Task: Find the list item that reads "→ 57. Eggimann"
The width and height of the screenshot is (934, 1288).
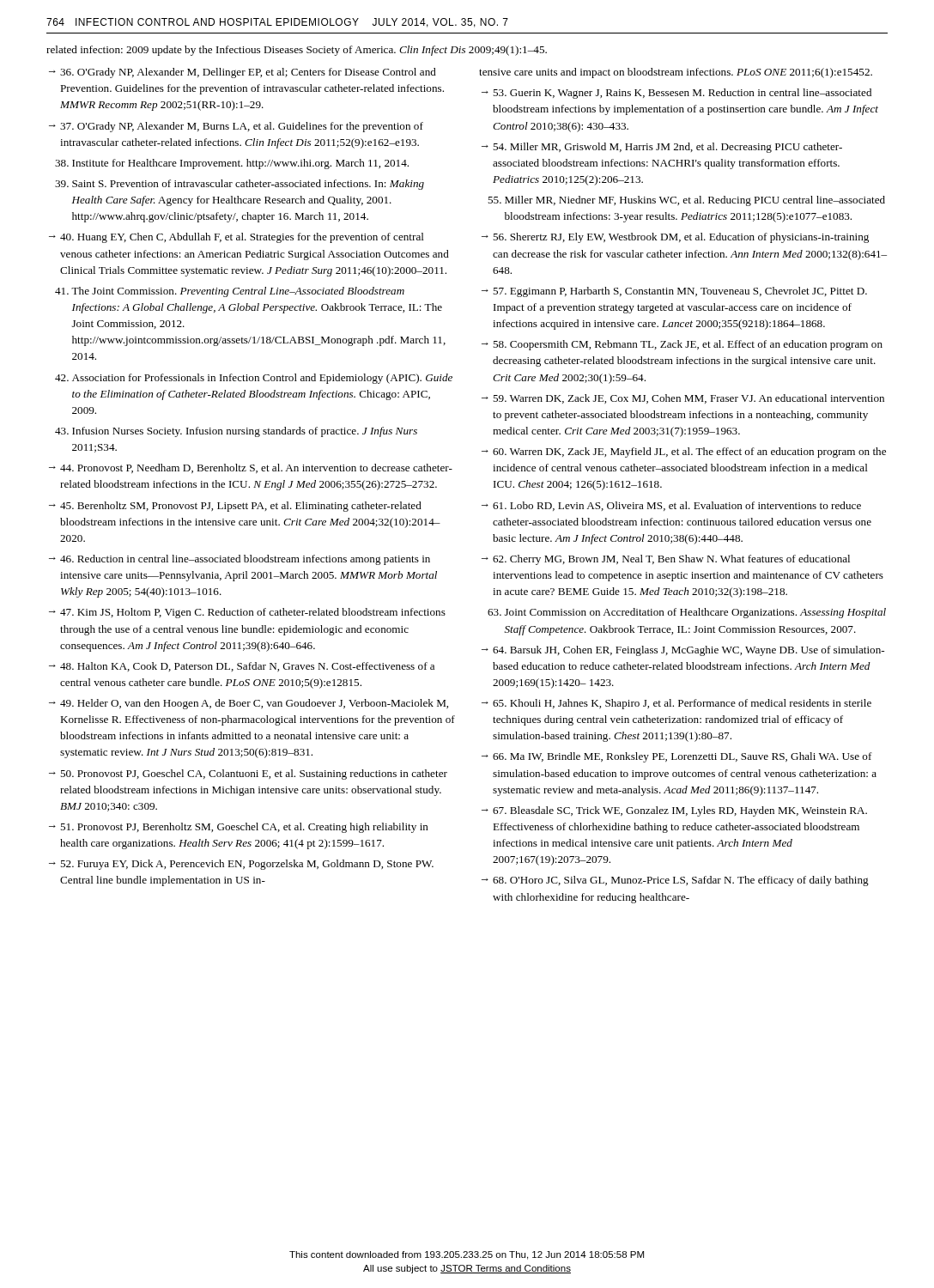Action: coord(683,307)
